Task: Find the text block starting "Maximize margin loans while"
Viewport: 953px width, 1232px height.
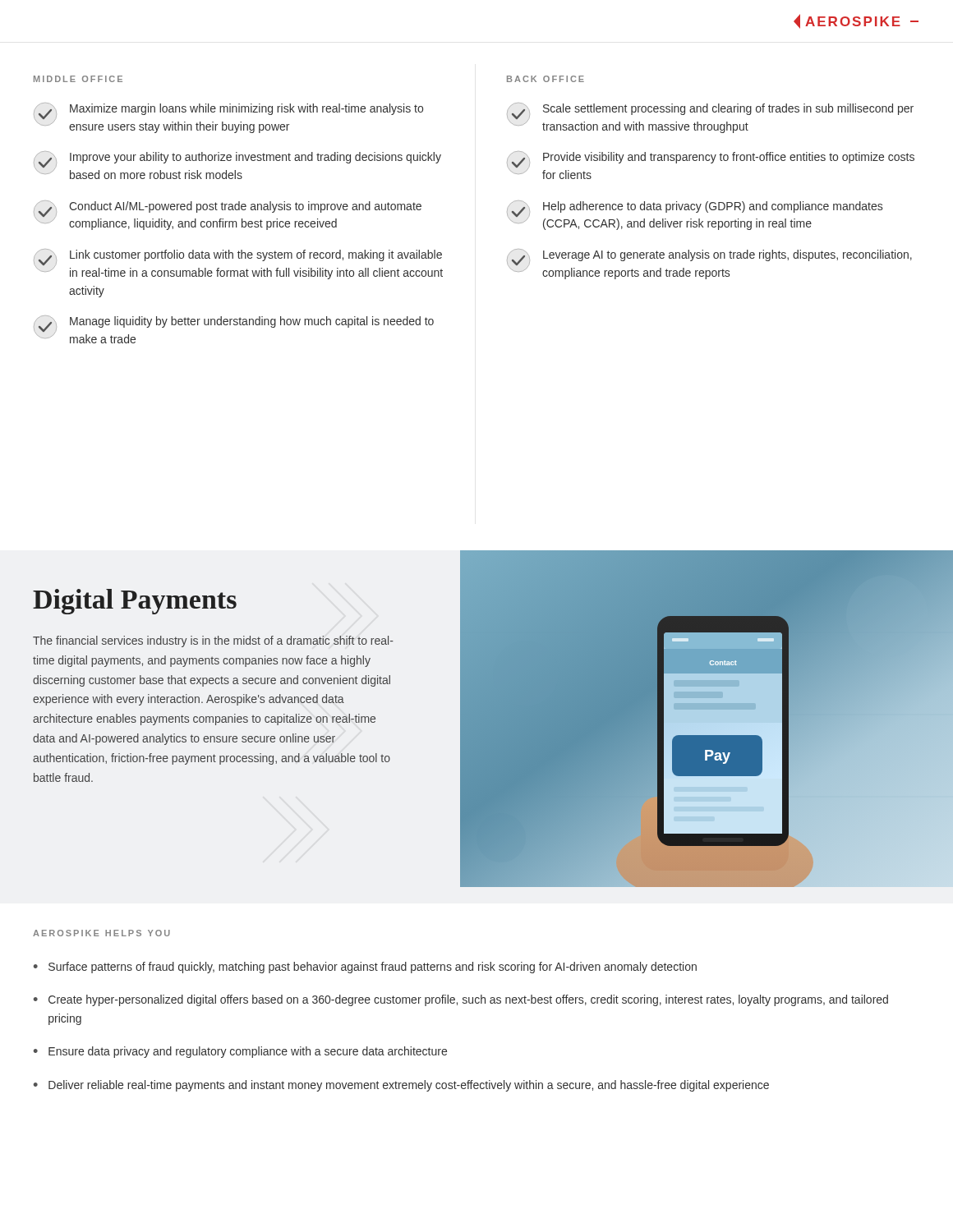Action: [242, 118]
